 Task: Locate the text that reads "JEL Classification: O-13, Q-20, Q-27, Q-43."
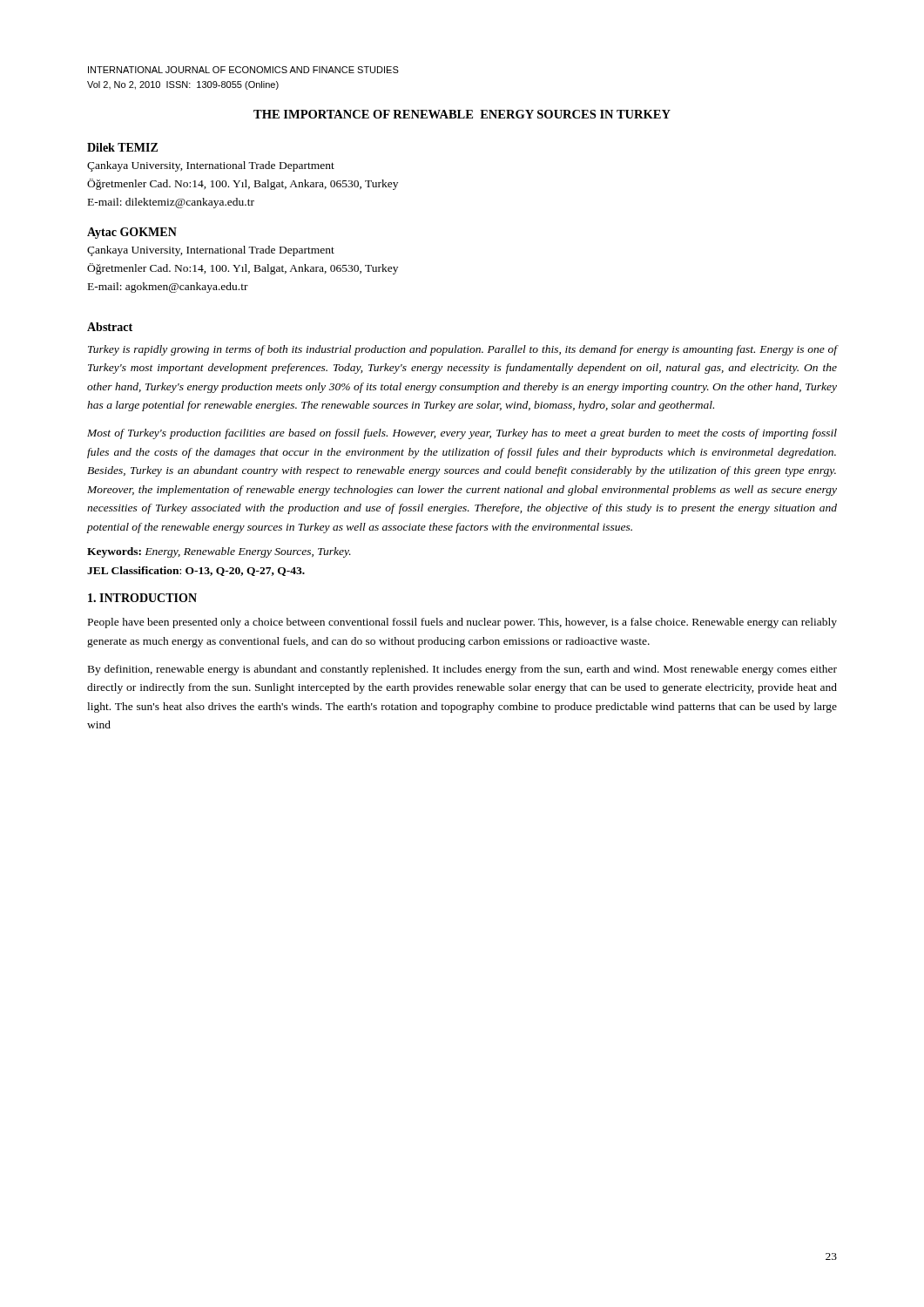196,571
